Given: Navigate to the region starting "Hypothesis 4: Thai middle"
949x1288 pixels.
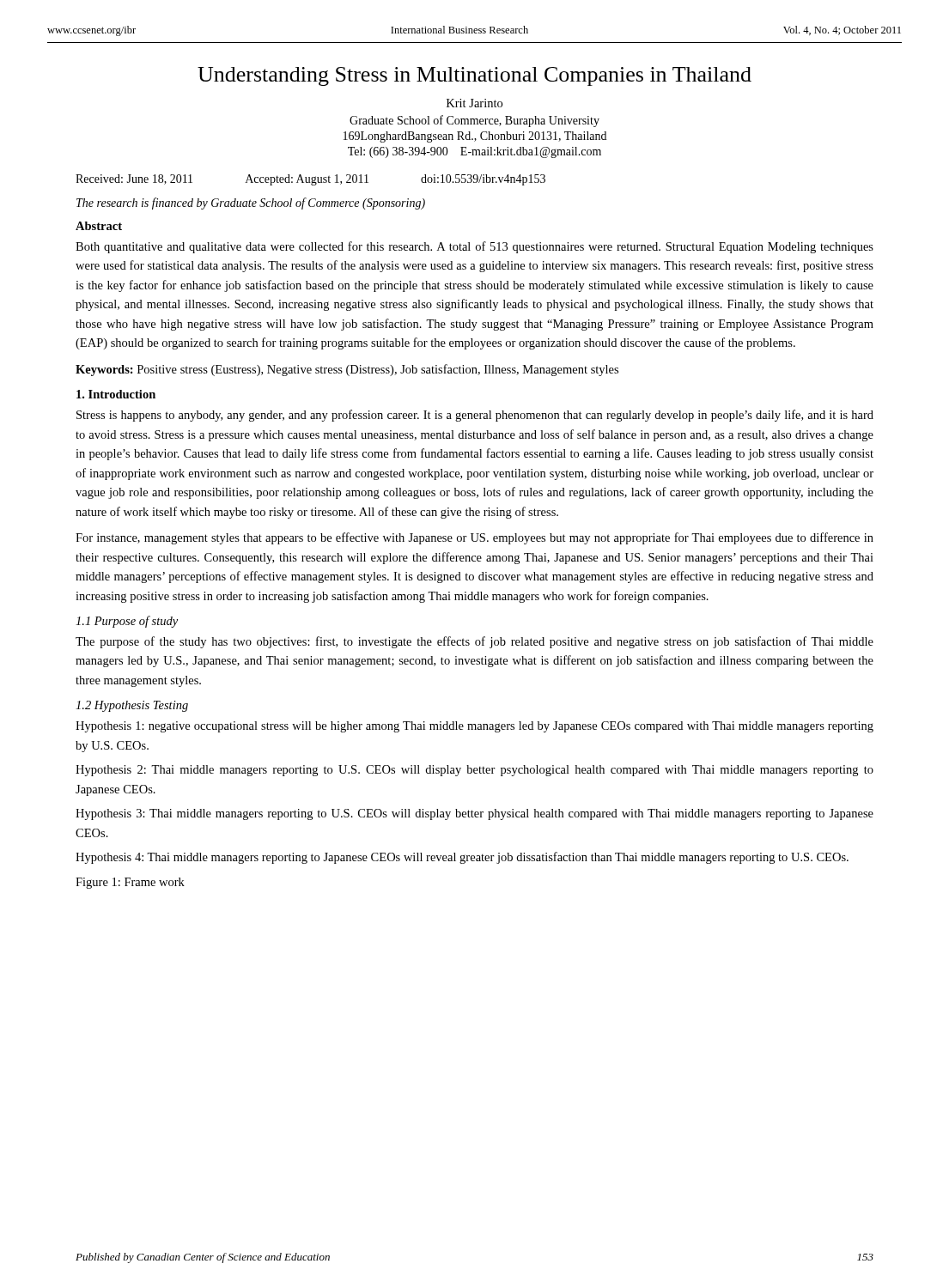Looking at the screenshot, I should pyautogui.click(x=462, y=857).
